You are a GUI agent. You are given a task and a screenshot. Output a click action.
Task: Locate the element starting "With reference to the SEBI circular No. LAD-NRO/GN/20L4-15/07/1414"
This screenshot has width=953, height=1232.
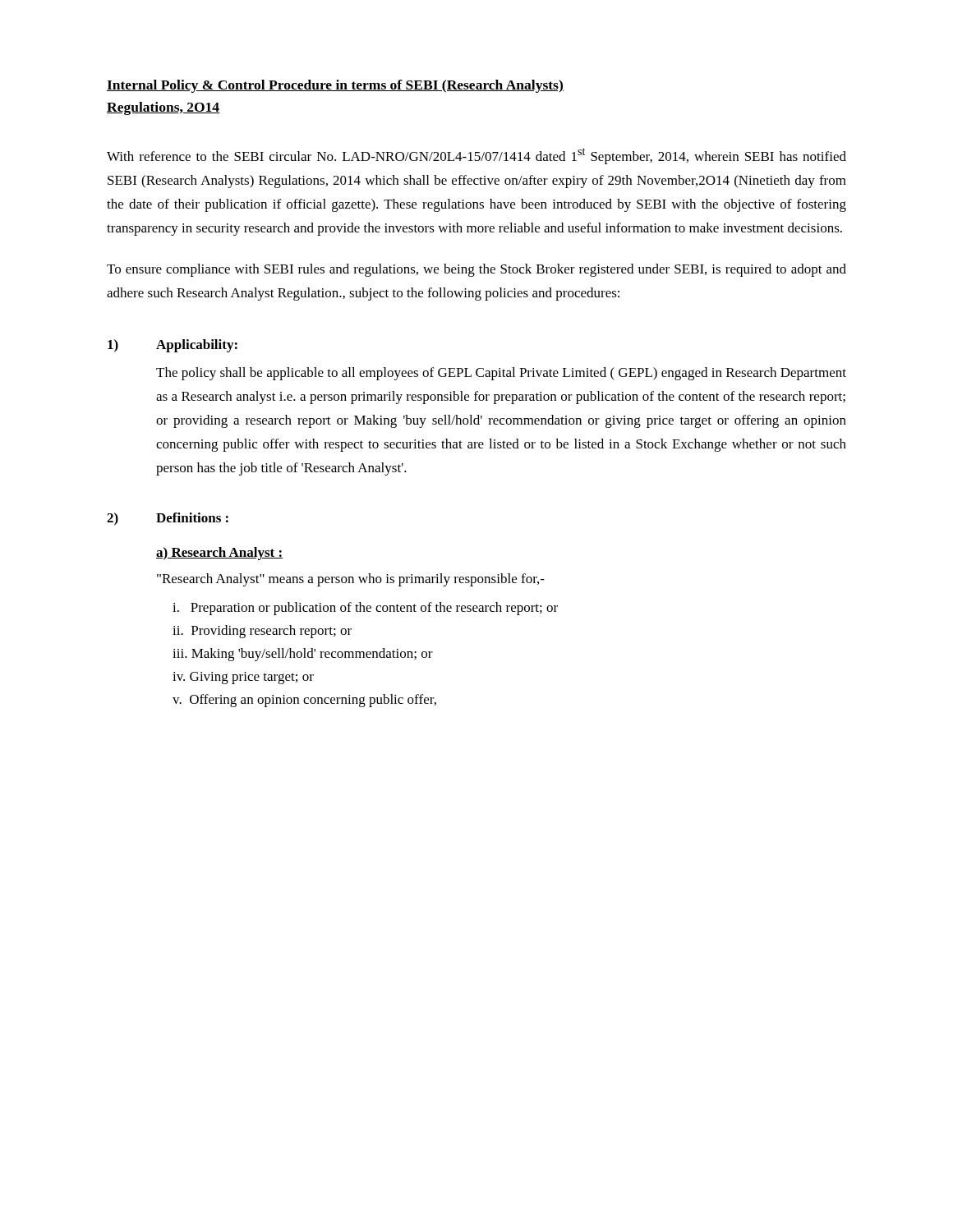click(x=476, y=190)
